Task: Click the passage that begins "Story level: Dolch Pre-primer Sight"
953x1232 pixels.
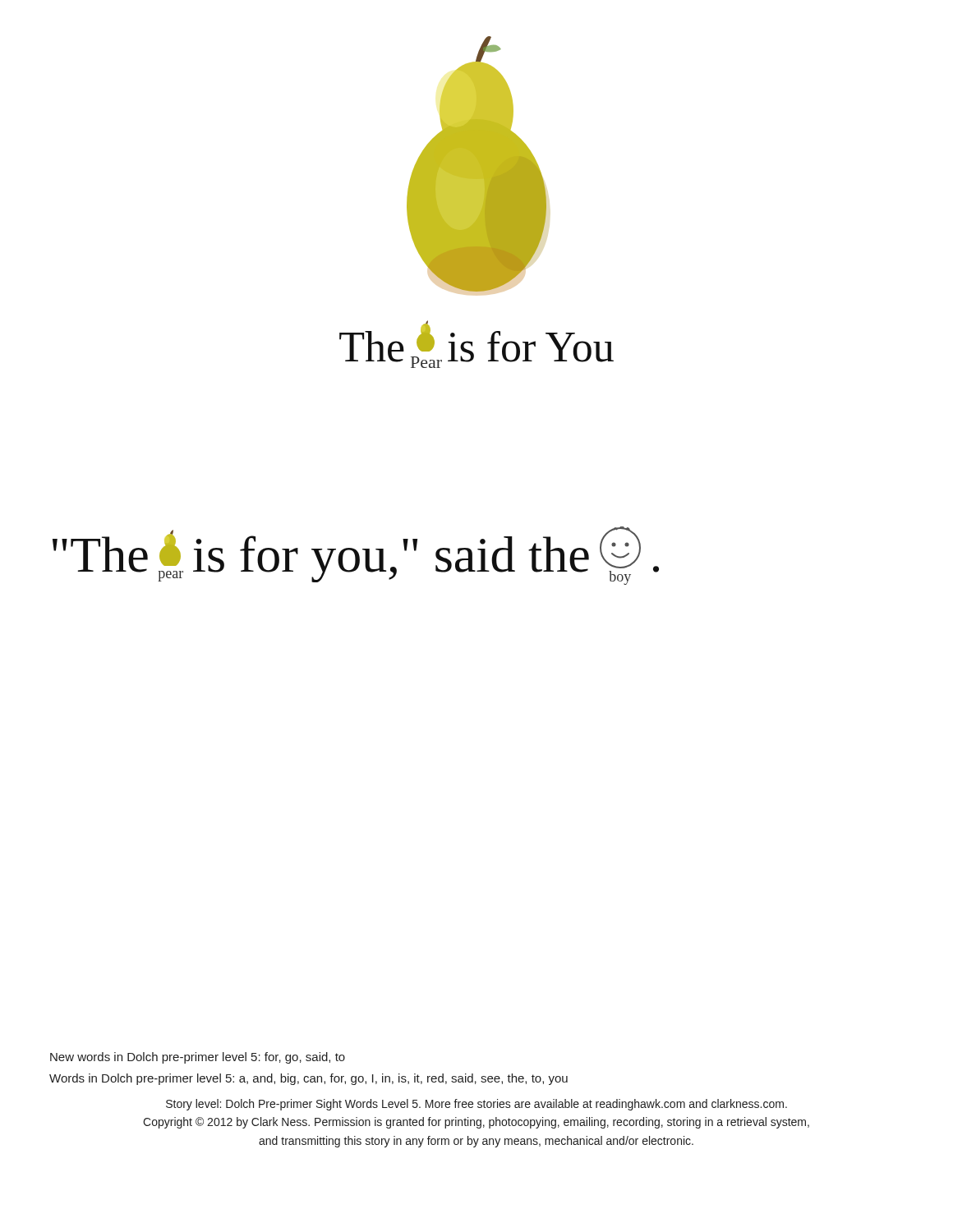Action: [x=476, y=1122]
